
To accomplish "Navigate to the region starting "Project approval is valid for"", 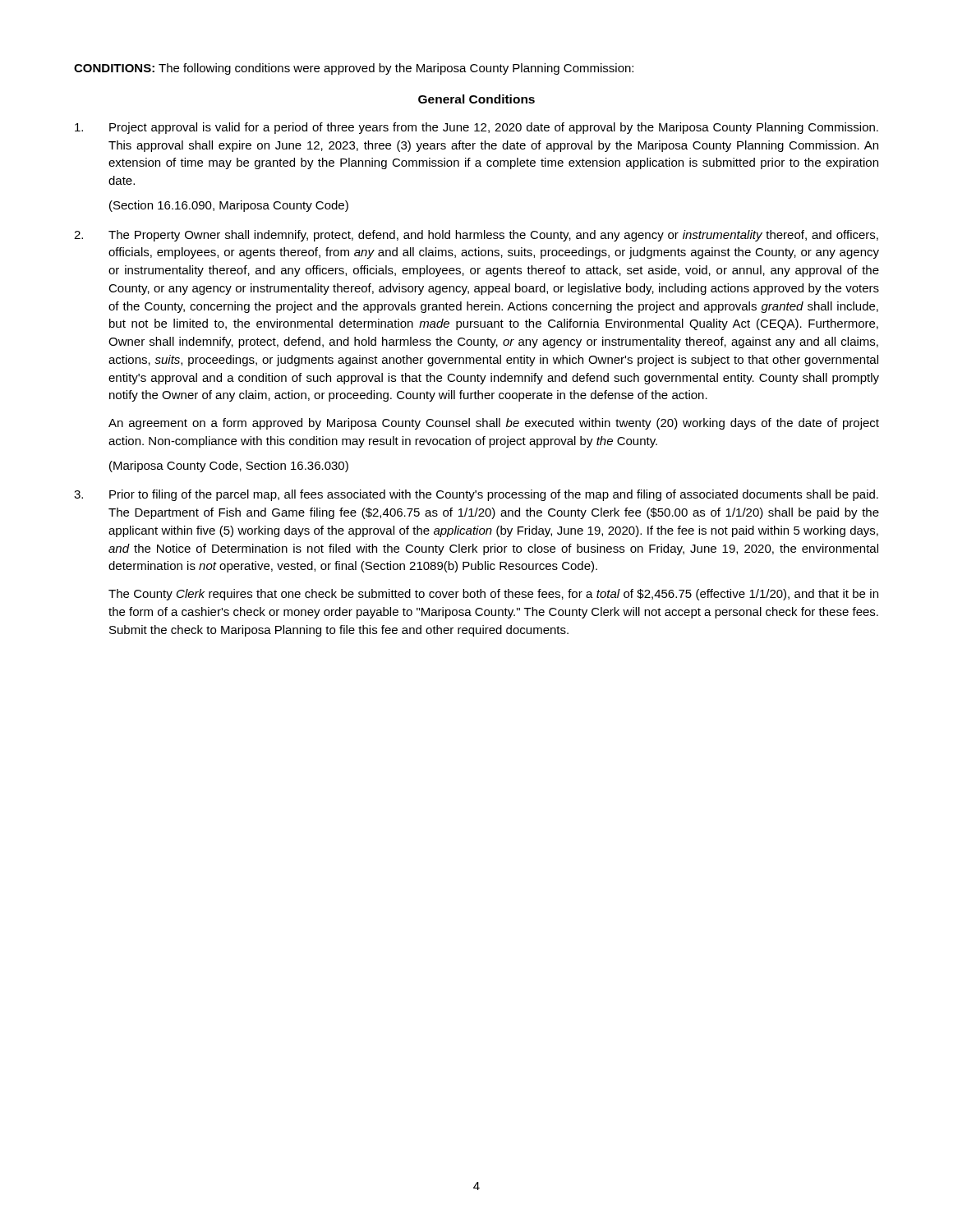I will coord(476,154).
